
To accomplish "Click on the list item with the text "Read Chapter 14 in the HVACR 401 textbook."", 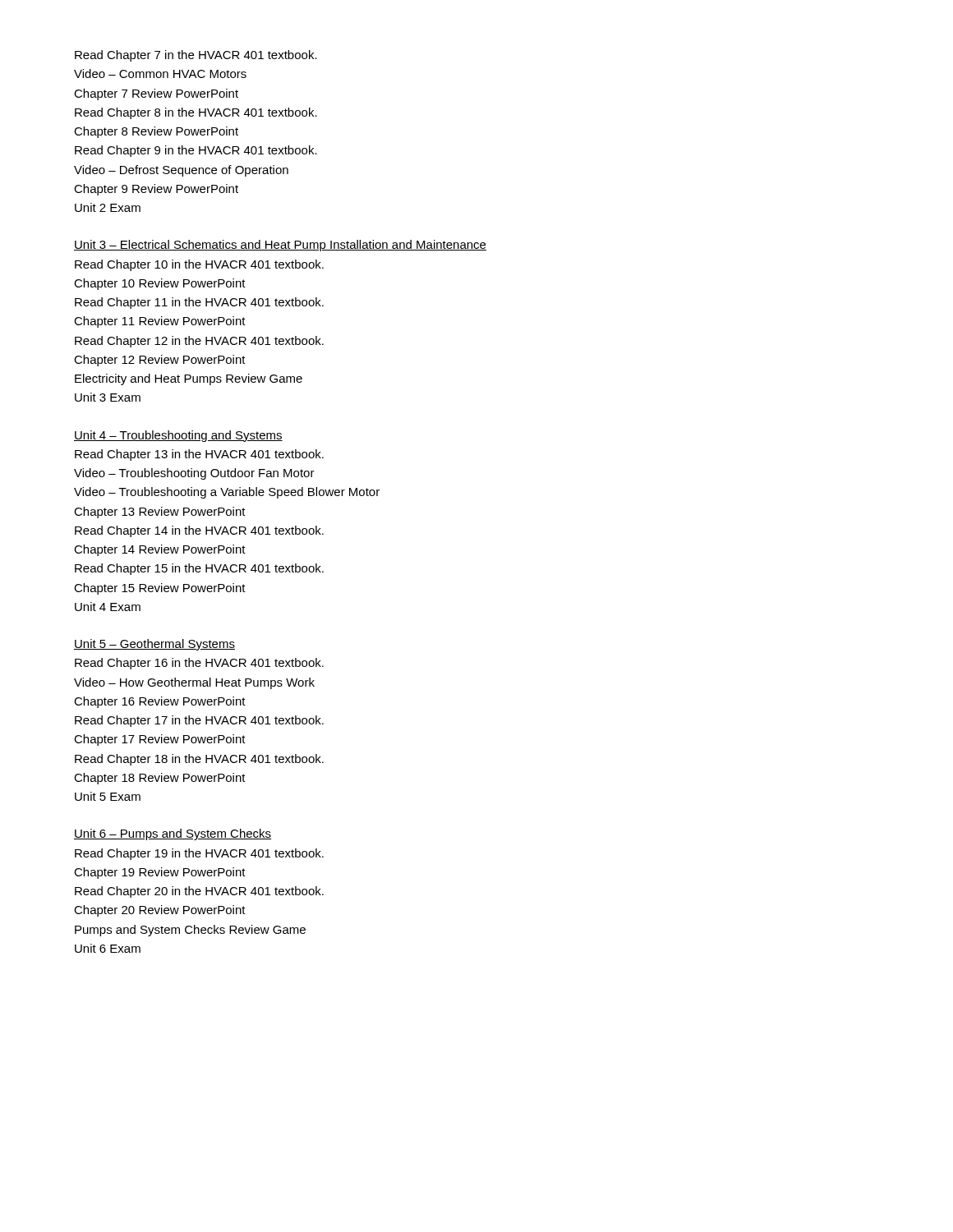I will (x=199, y=530).
